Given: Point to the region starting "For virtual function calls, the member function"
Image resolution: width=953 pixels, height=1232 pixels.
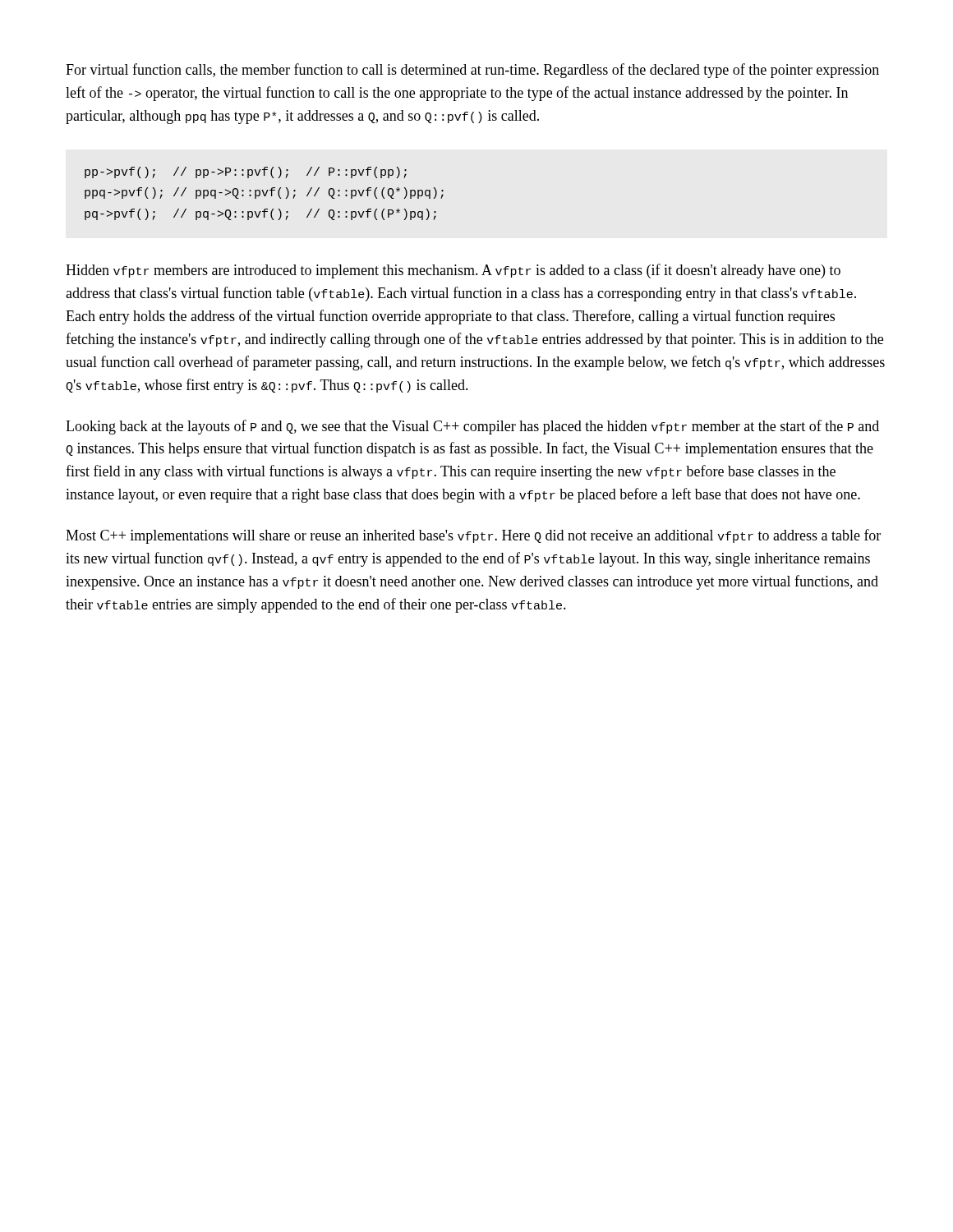Looking at the screenshot, I should 472,93.
